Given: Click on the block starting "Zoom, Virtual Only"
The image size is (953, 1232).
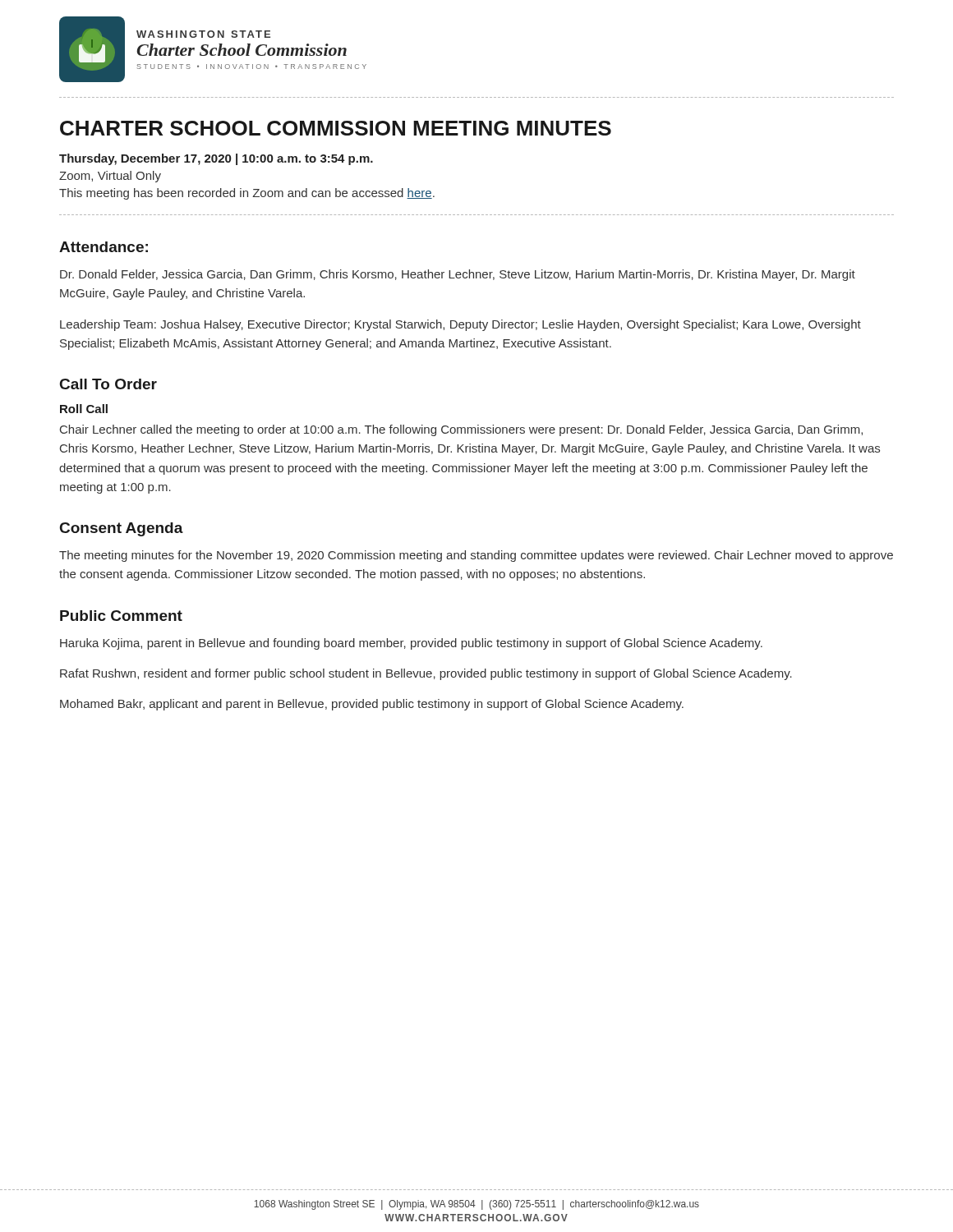Looking at the screenshot, I should (110, 175).
